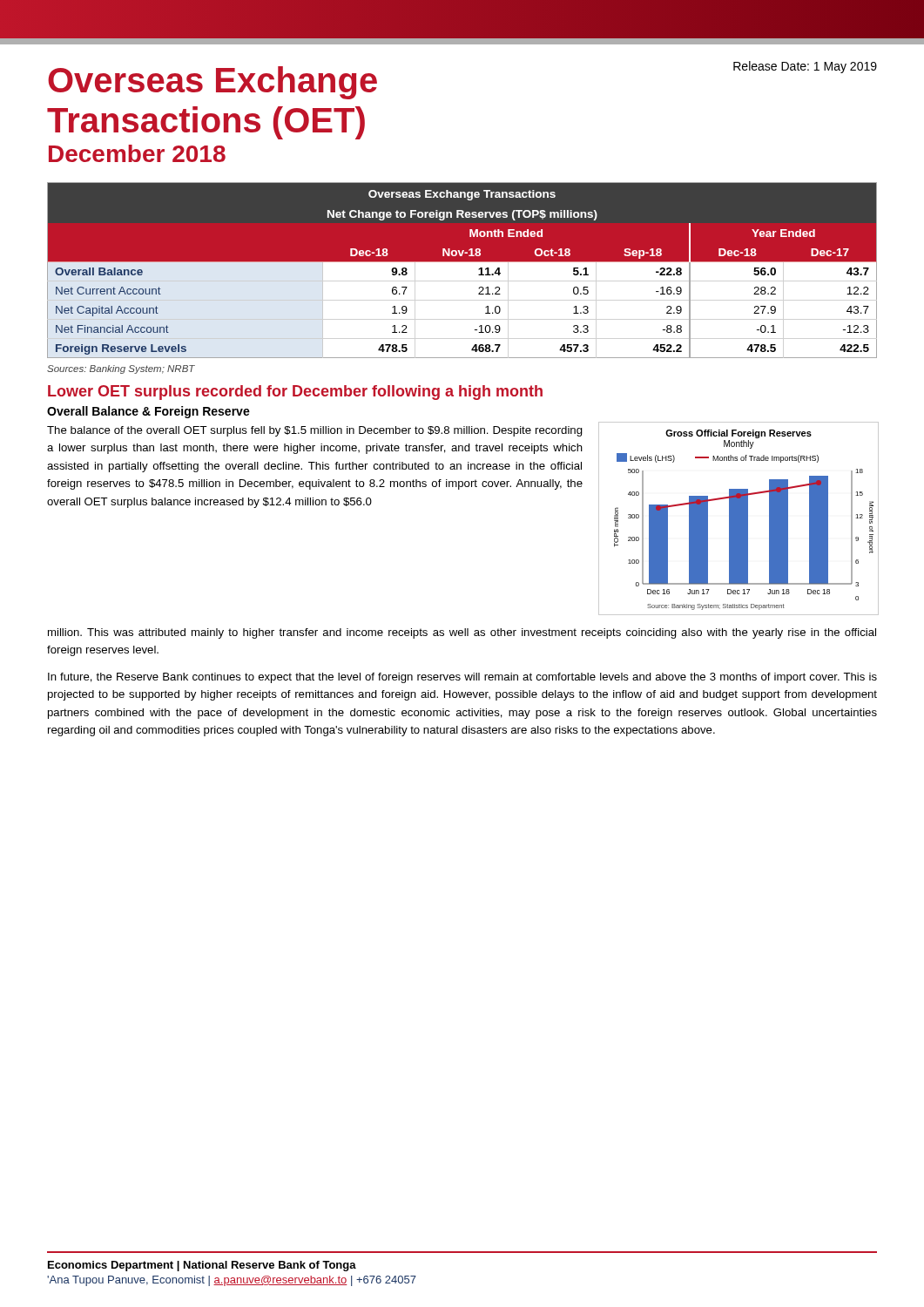Where is the passage that starts "million. This was"?
This screenshot has width=924, height=1307.
pos(462,641)
